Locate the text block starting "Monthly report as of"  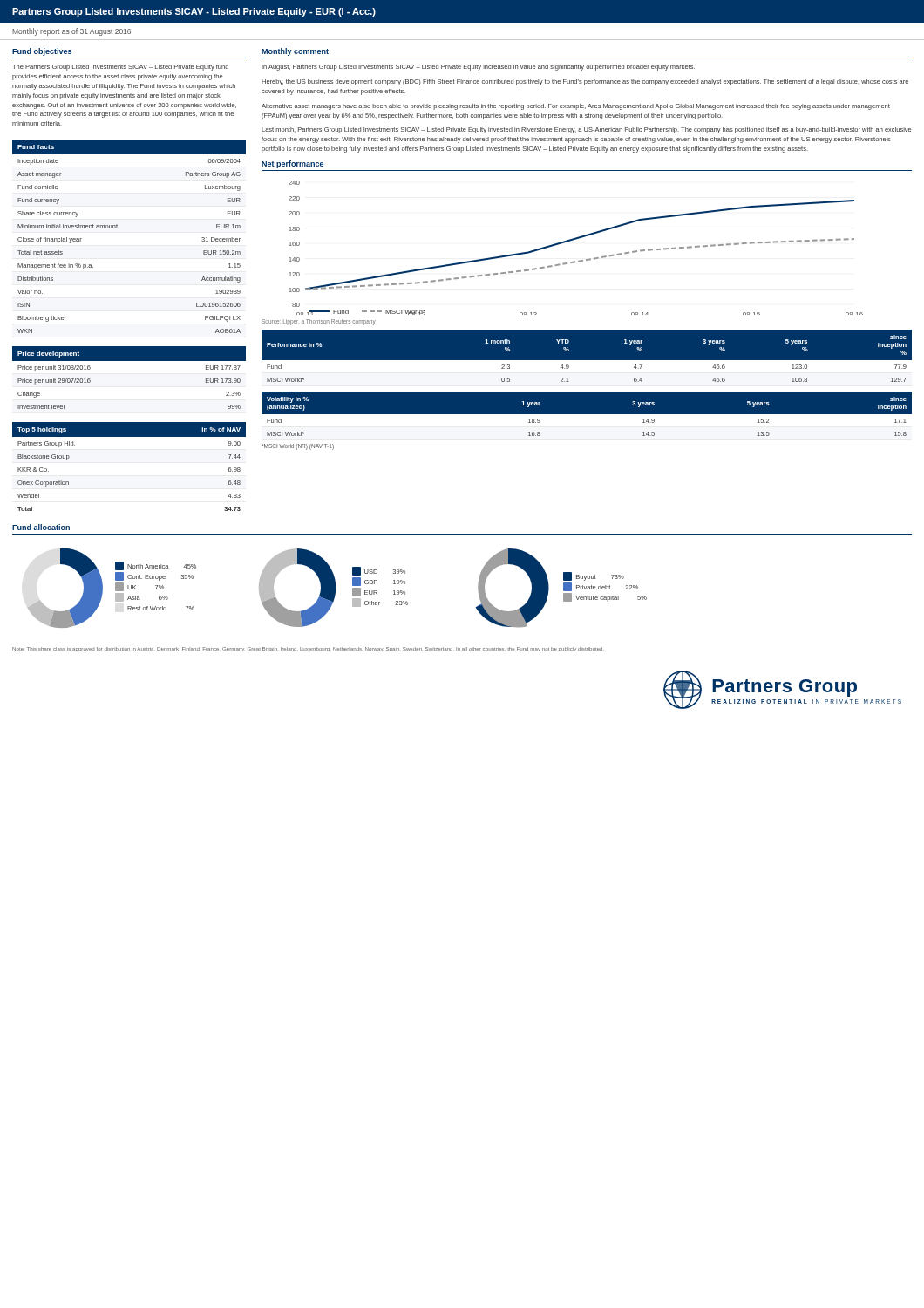point(72,31)
